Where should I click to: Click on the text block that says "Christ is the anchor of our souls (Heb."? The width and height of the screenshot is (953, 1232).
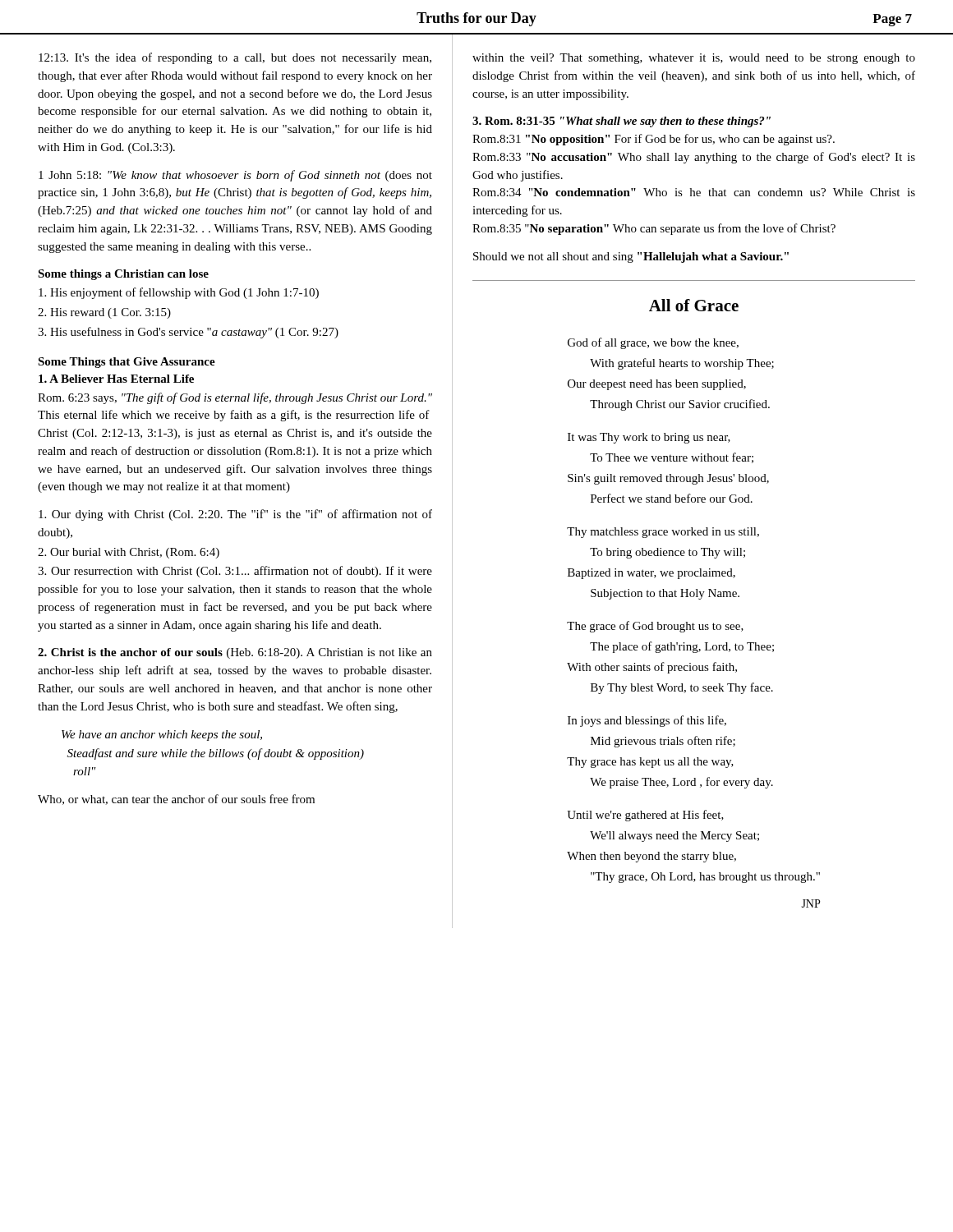coord(235,679)
